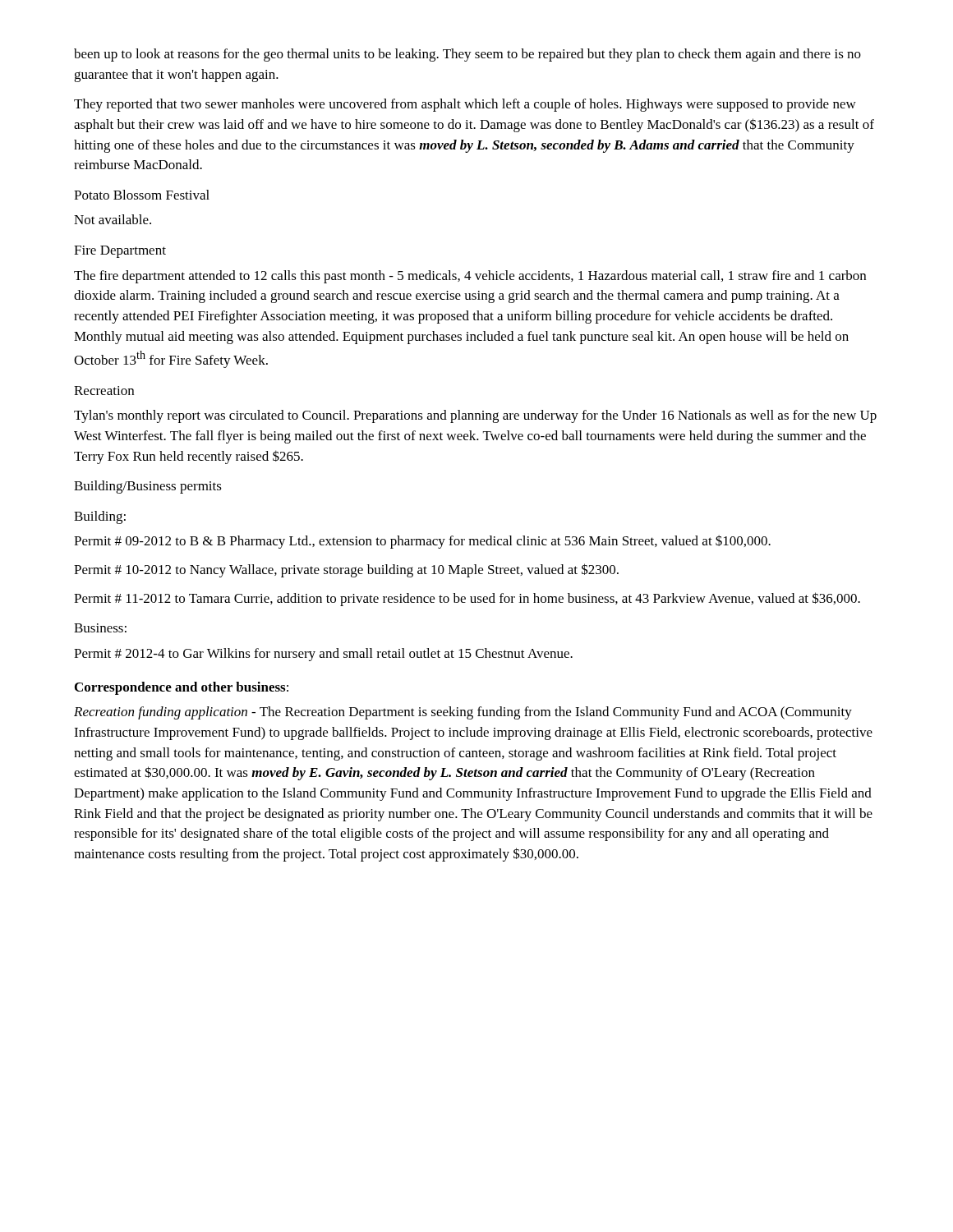Locate the block of text that opens with "Tylan's monthly report"
The image size is (953, 1232).
click(x=475, y=436)
